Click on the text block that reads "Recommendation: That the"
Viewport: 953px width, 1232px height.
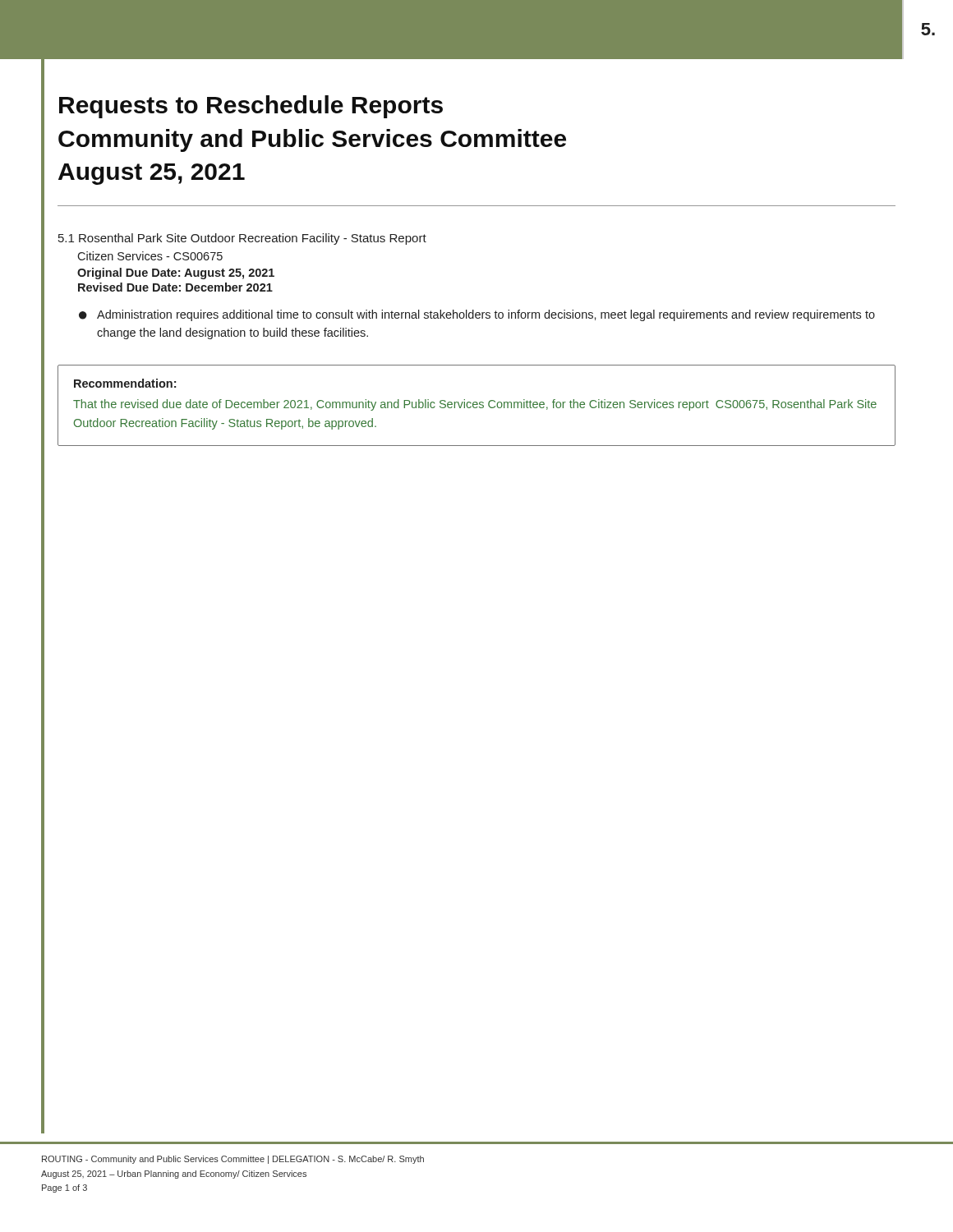tap(476, 405)
